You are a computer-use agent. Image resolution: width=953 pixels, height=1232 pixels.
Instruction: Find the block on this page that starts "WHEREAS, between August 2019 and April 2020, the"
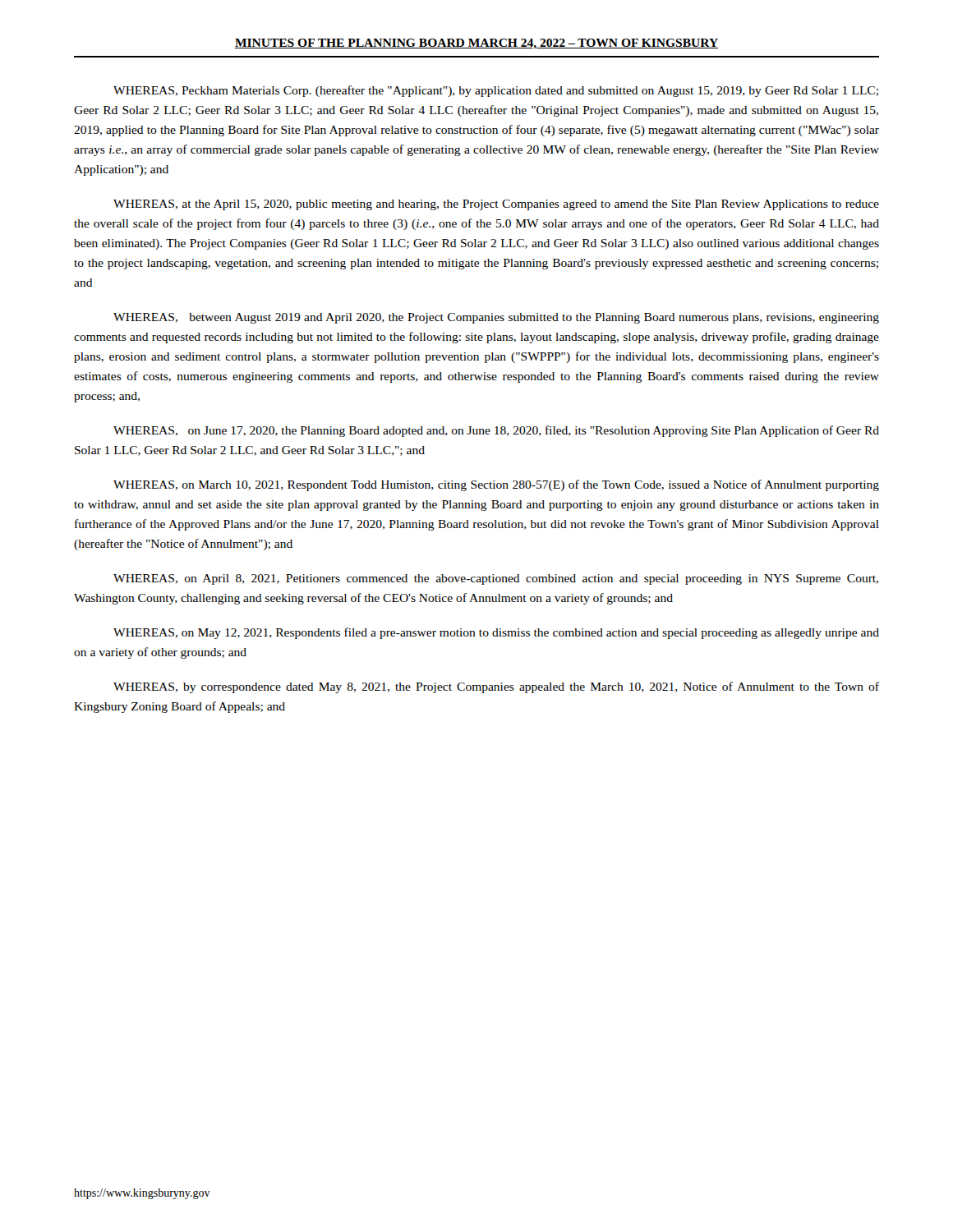click(476, 356)
